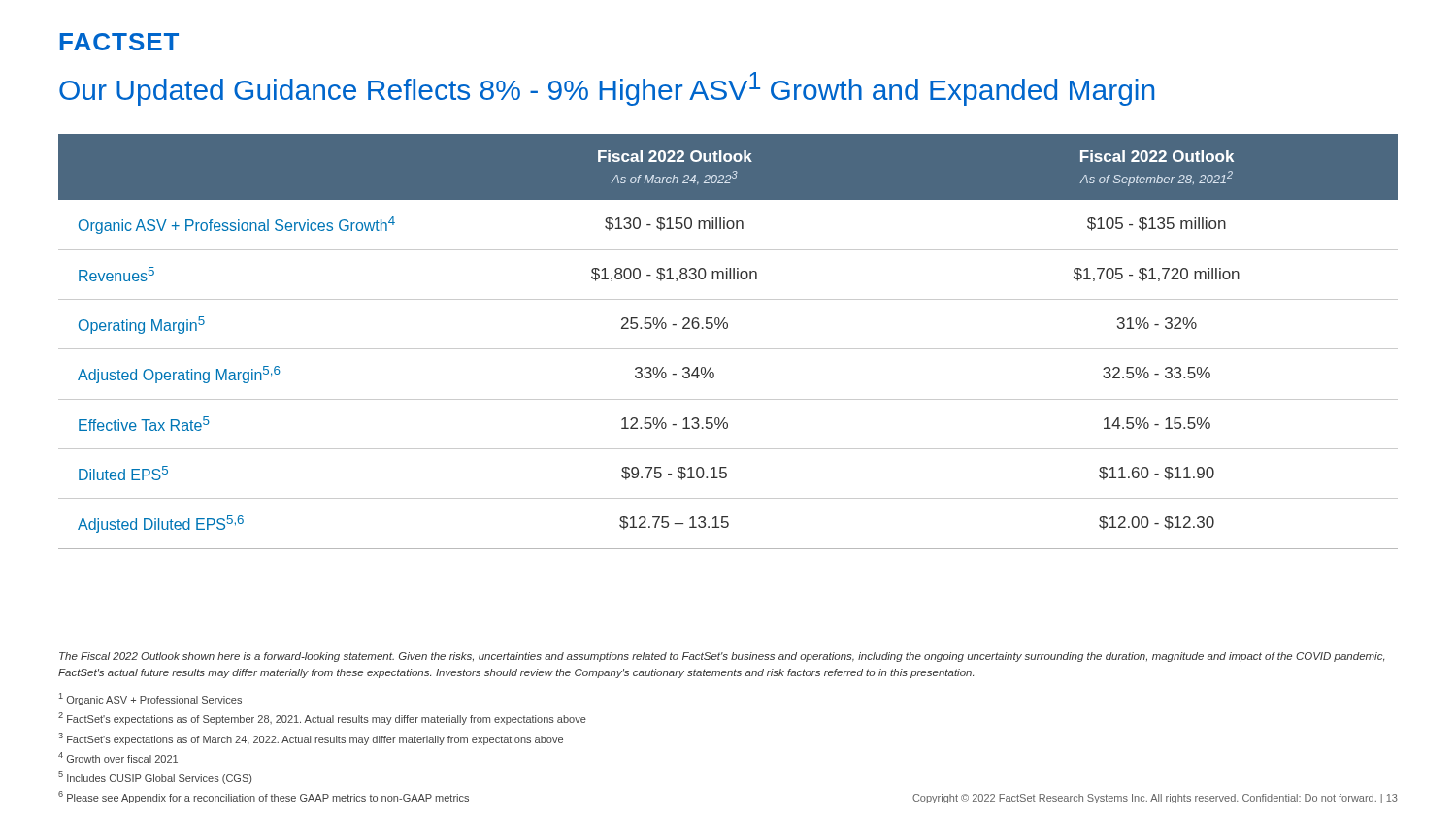Image resolution: width=1456 pixels, height=819 pixels.
Task: Click on the footnote that reads "2 FactSet's expectations"
Action: pyautogui.click(x=322, y=718)
